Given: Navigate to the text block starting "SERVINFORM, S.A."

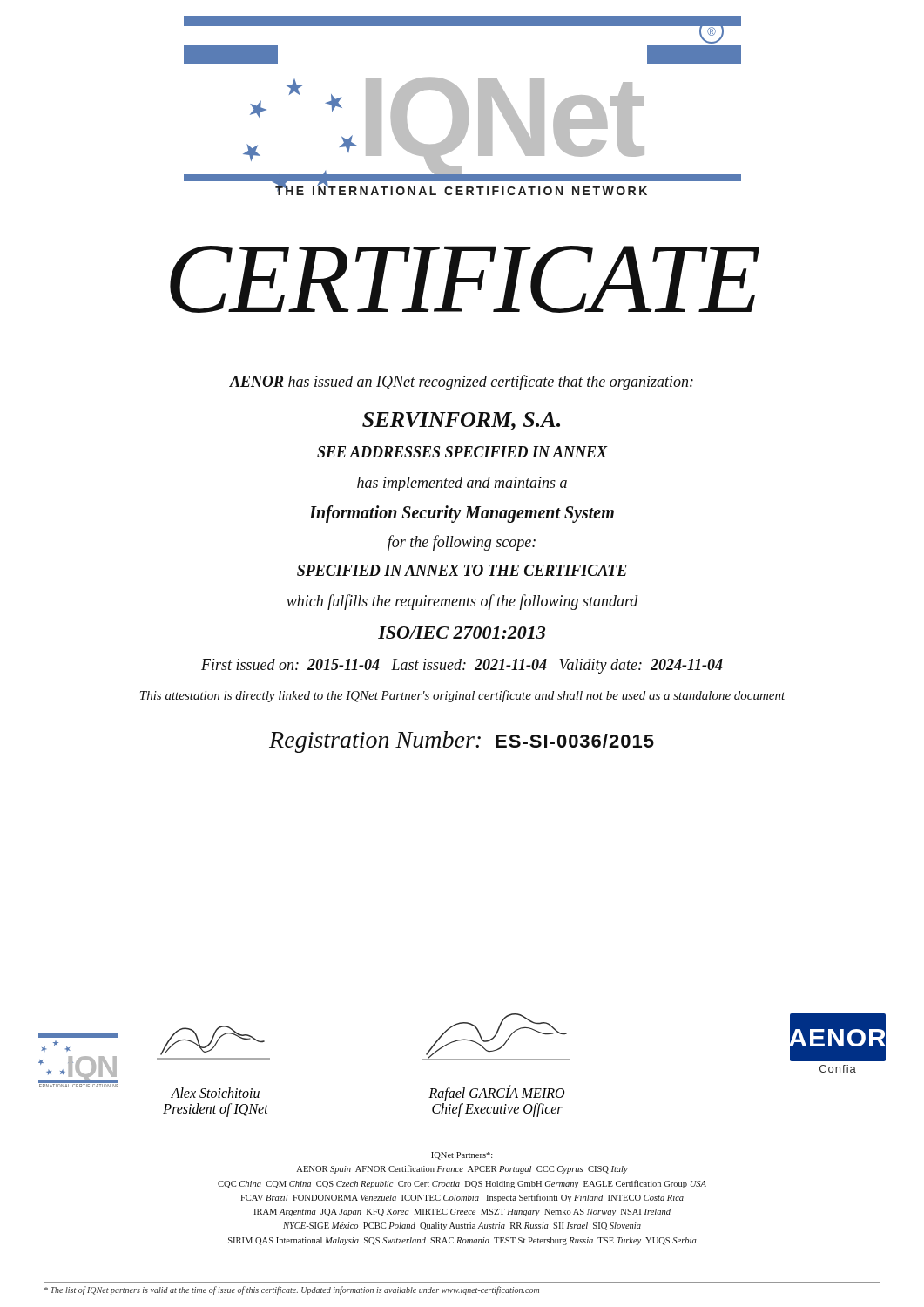Looking at the screenshot, I should [462, 420].
